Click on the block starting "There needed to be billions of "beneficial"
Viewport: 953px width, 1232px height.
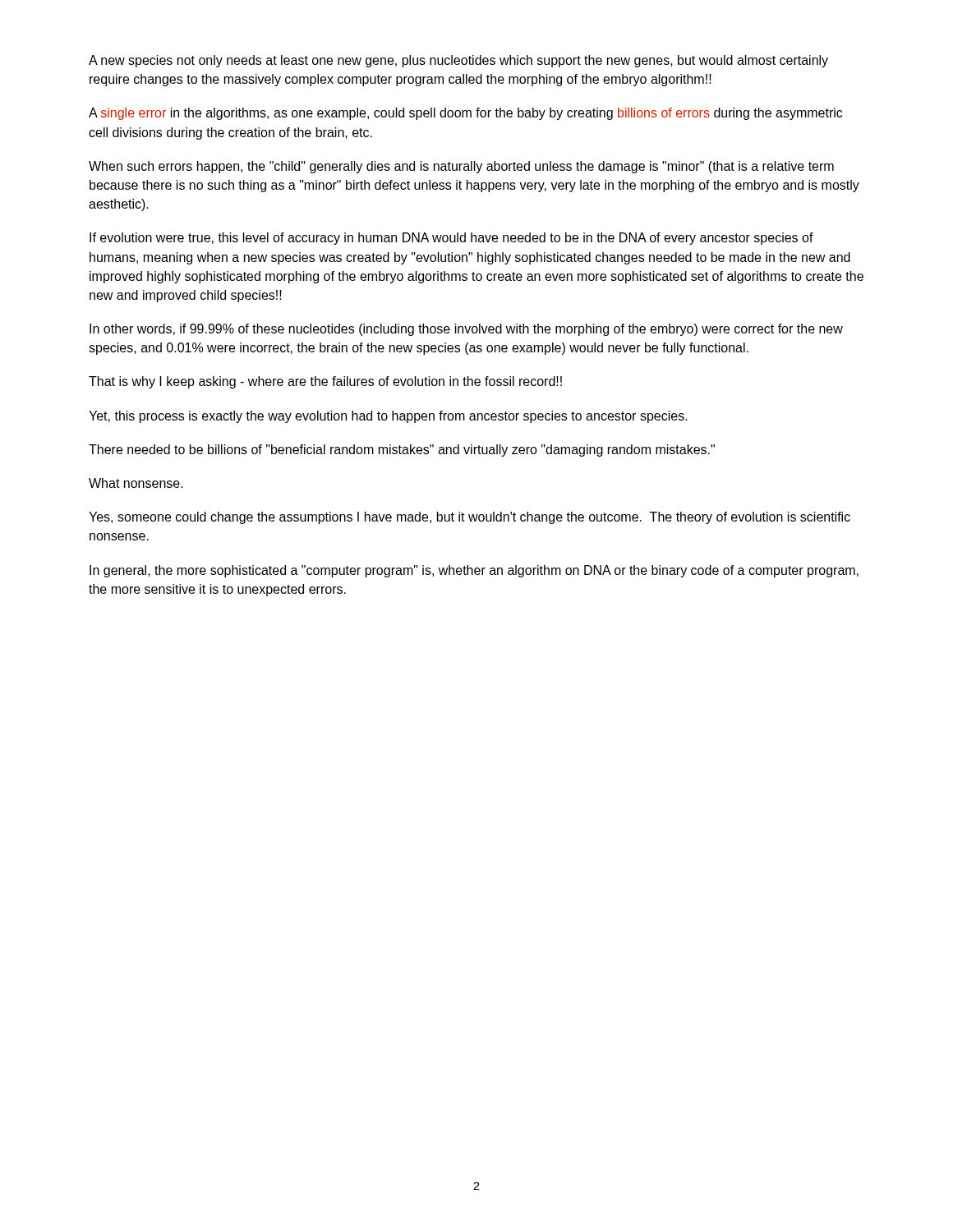[402, 449]
